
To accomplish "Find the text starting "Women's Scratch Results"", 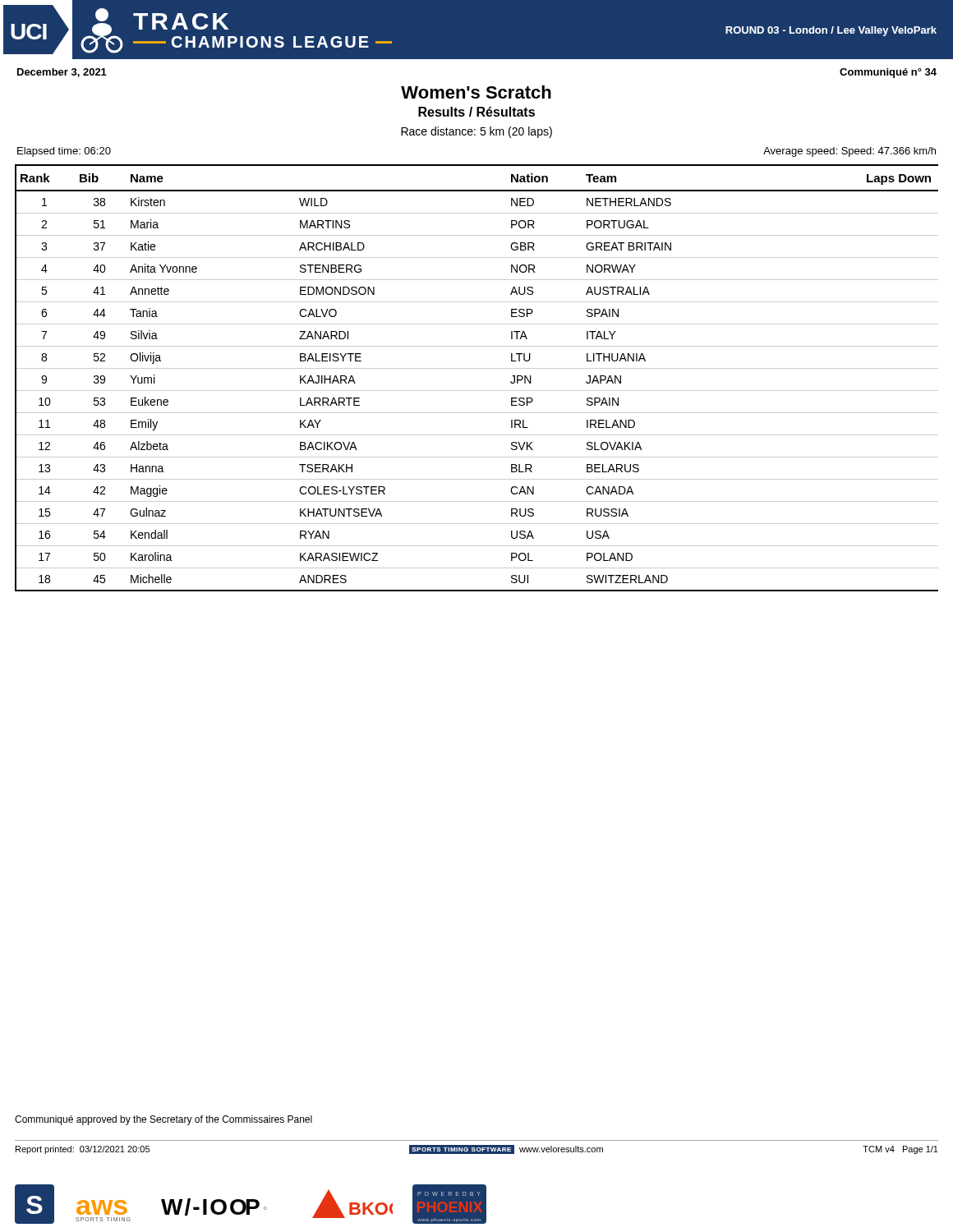I will 476,101.
